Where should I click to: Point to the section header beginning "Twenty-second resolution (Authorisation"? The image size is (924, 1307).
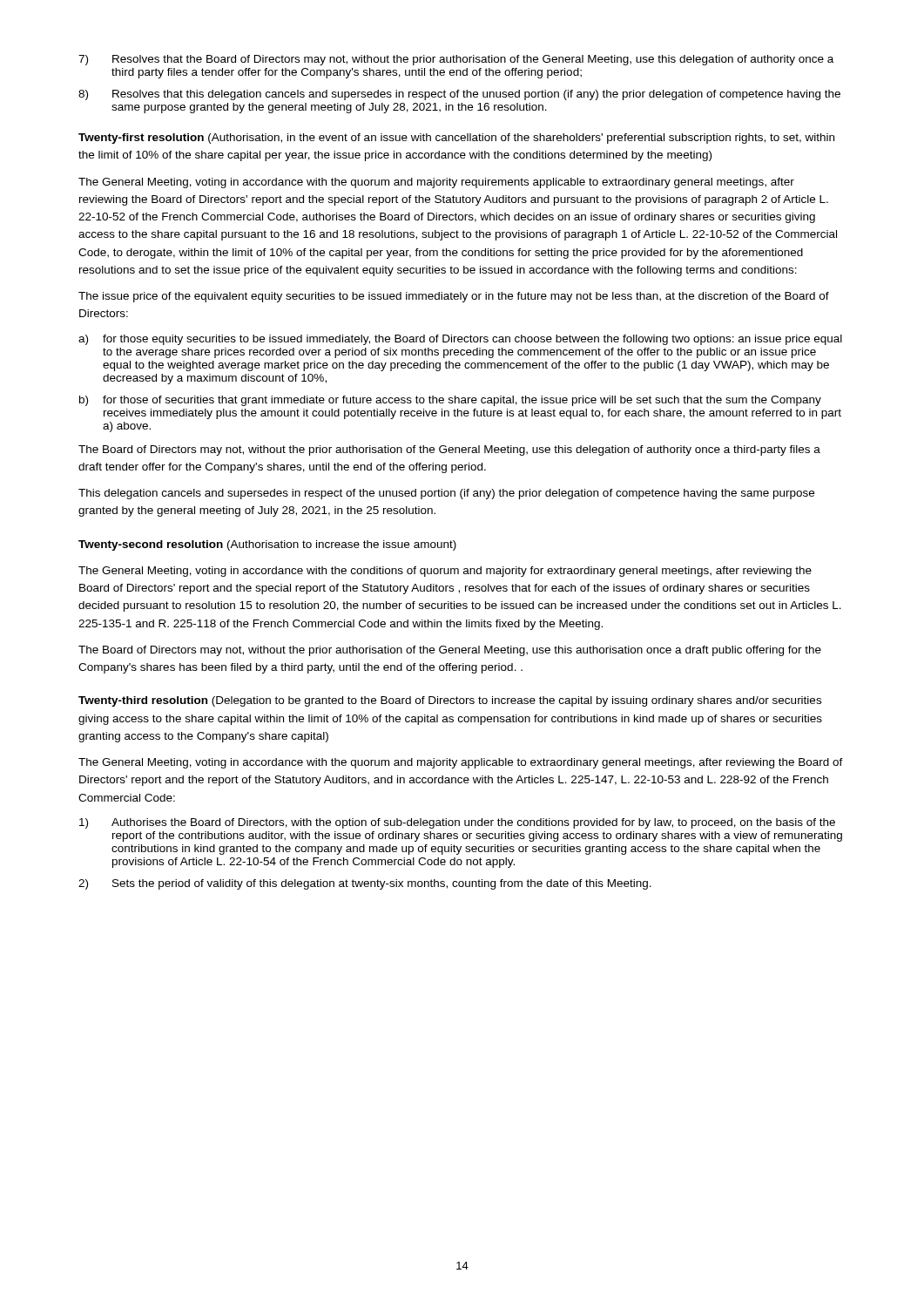pos(462,544)
